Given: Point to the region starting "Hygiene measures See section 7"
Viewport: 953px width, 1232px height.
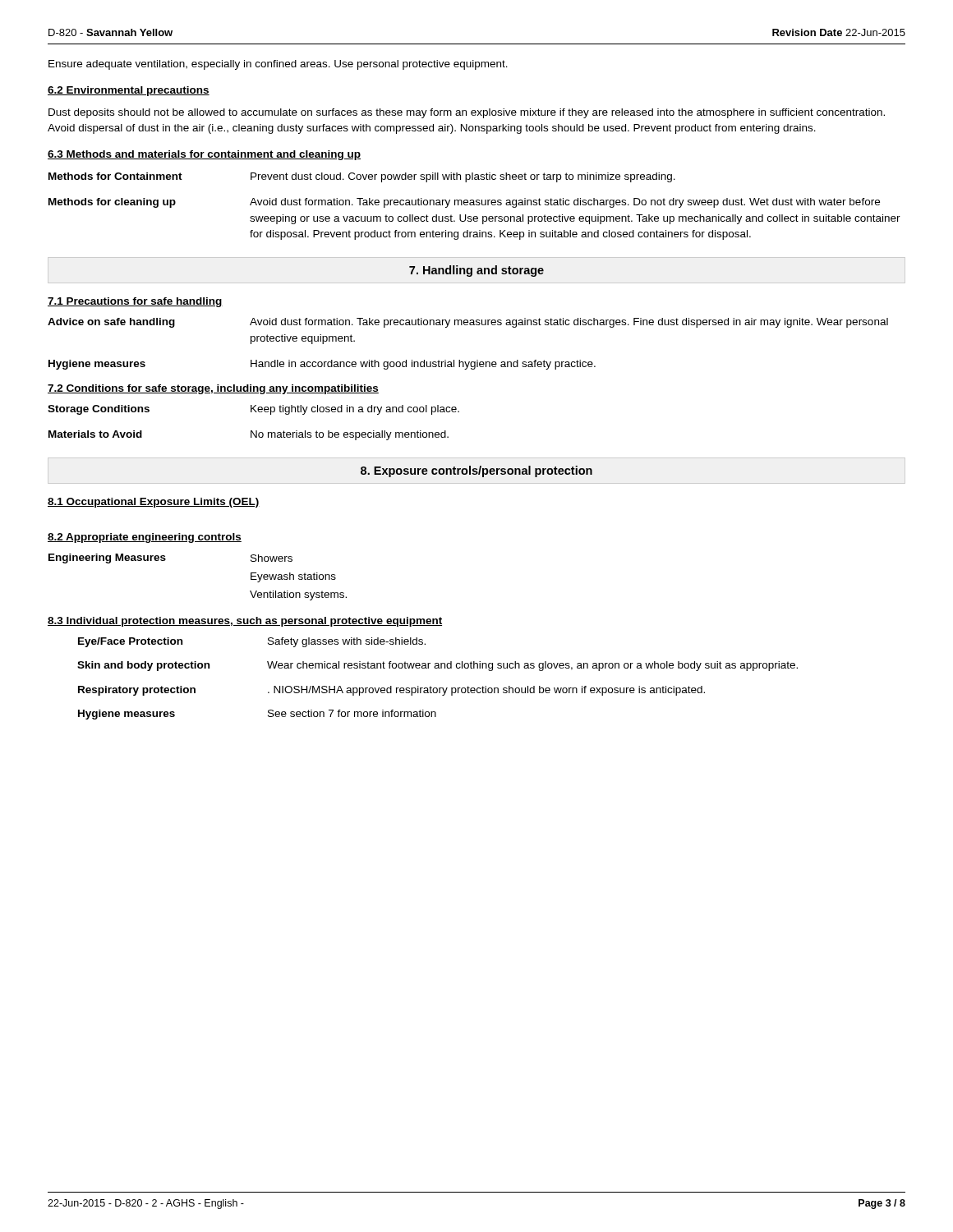Looking at the screenshot, I should click(x=117, y=714).
